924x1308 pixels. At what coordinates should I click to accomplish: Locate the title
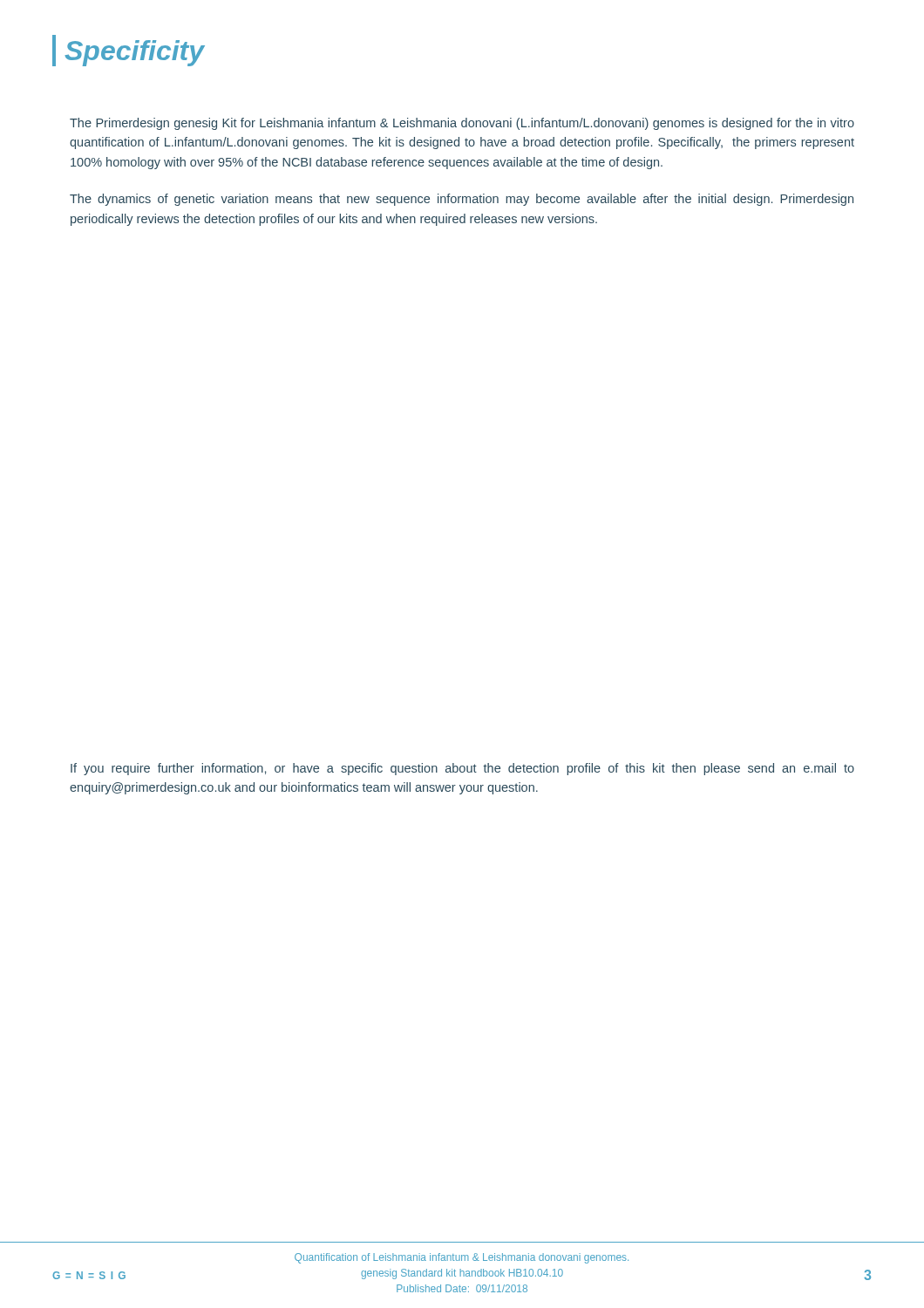(x=128, y=51)
